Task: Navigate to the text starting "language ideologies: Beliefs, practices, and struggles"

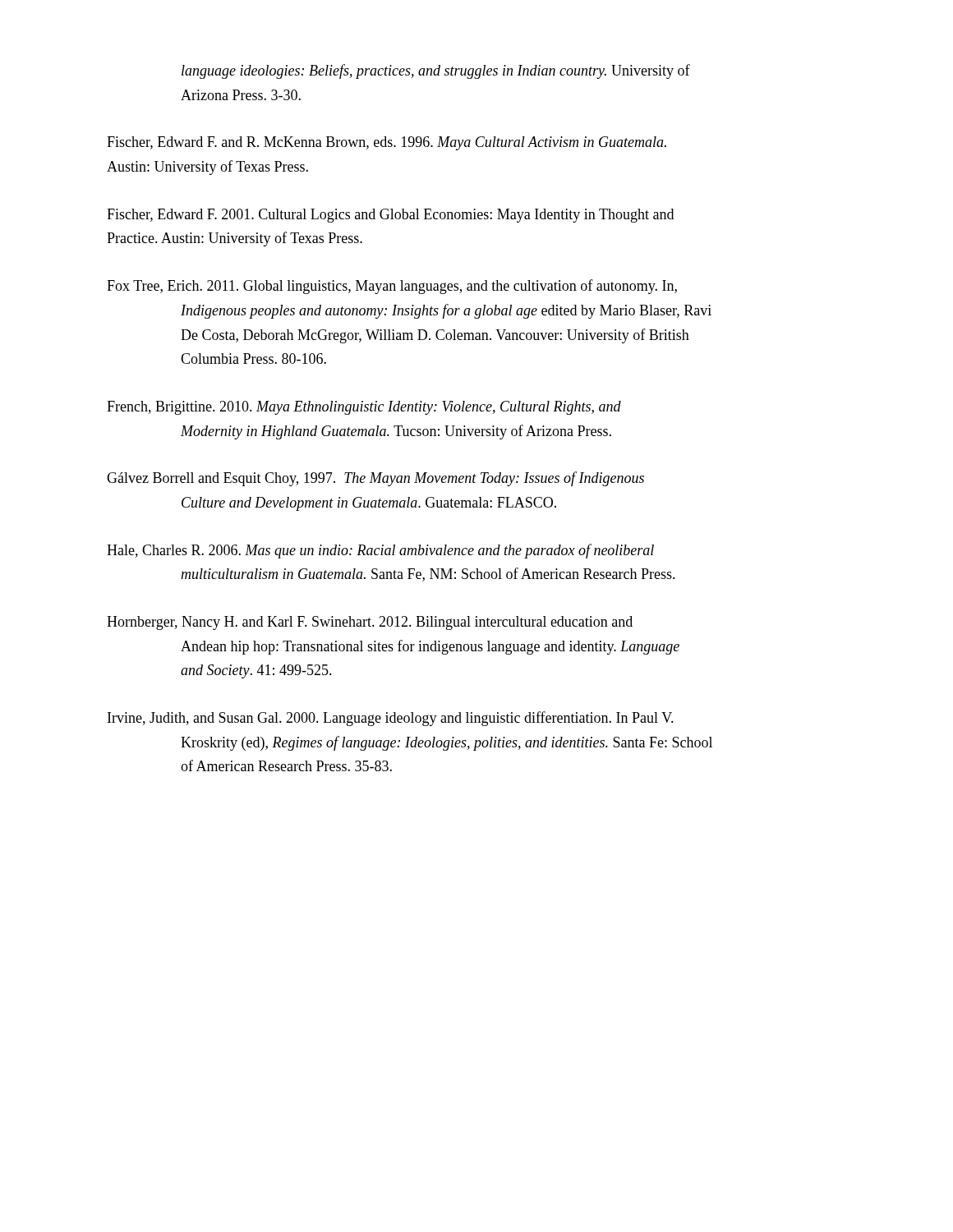Action: 435,85
